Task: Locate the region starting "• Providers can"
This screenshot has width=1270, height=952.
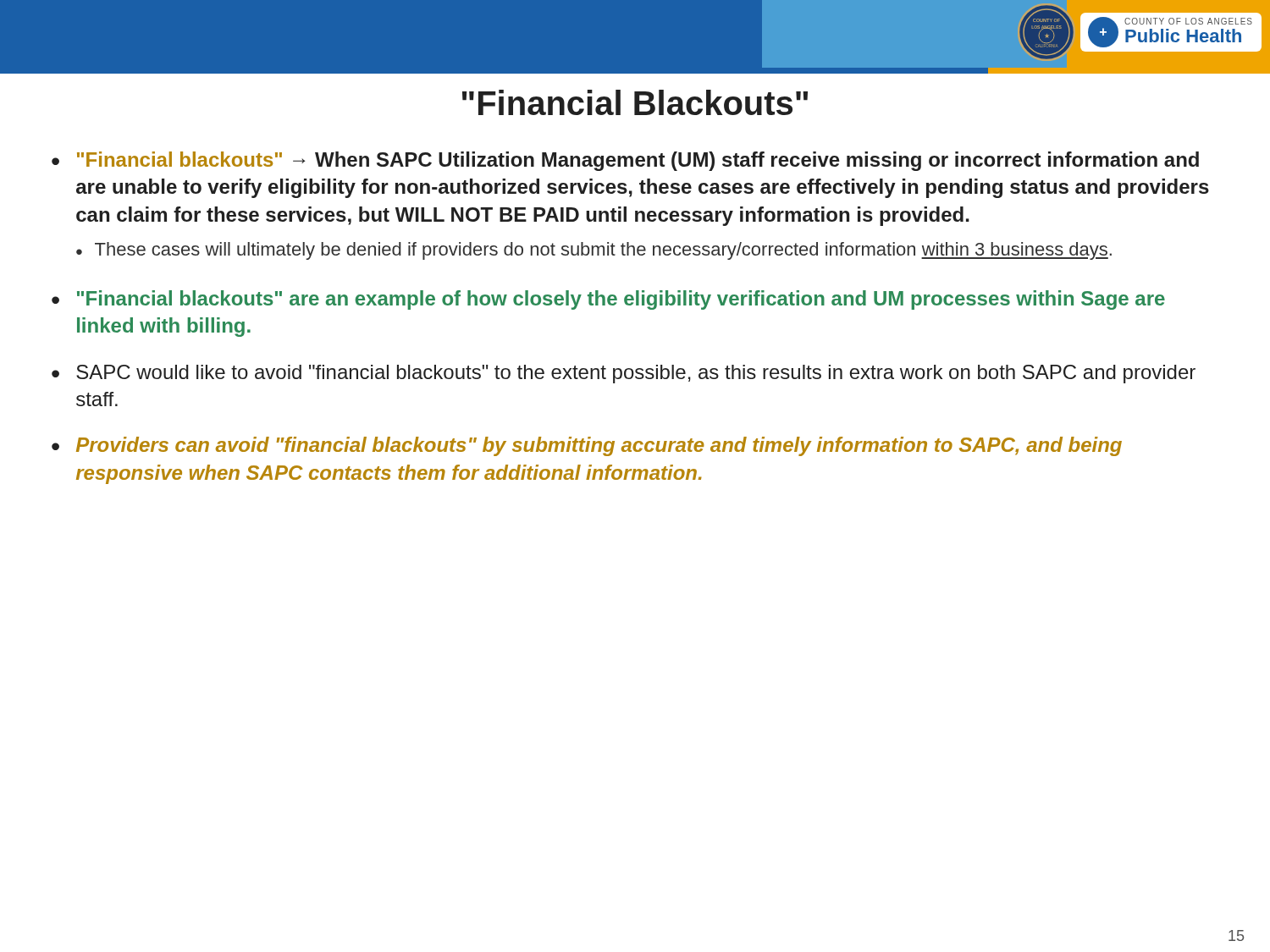Action: point(635,459)
